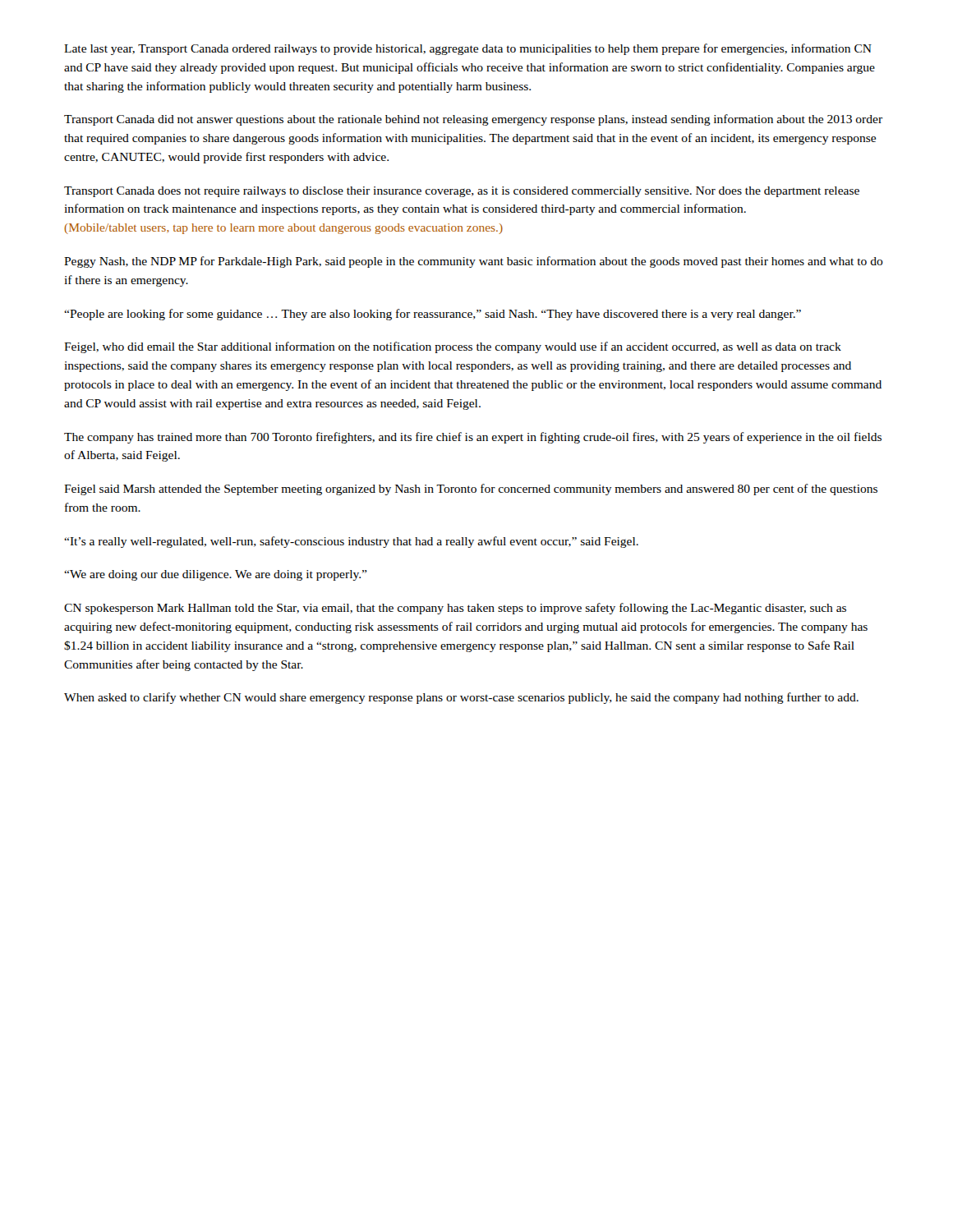Screen dimensions: 1232x953
Task: Point to the element starting "The company has trained more"
Action: pyautogui.click(x=473, y=445)
